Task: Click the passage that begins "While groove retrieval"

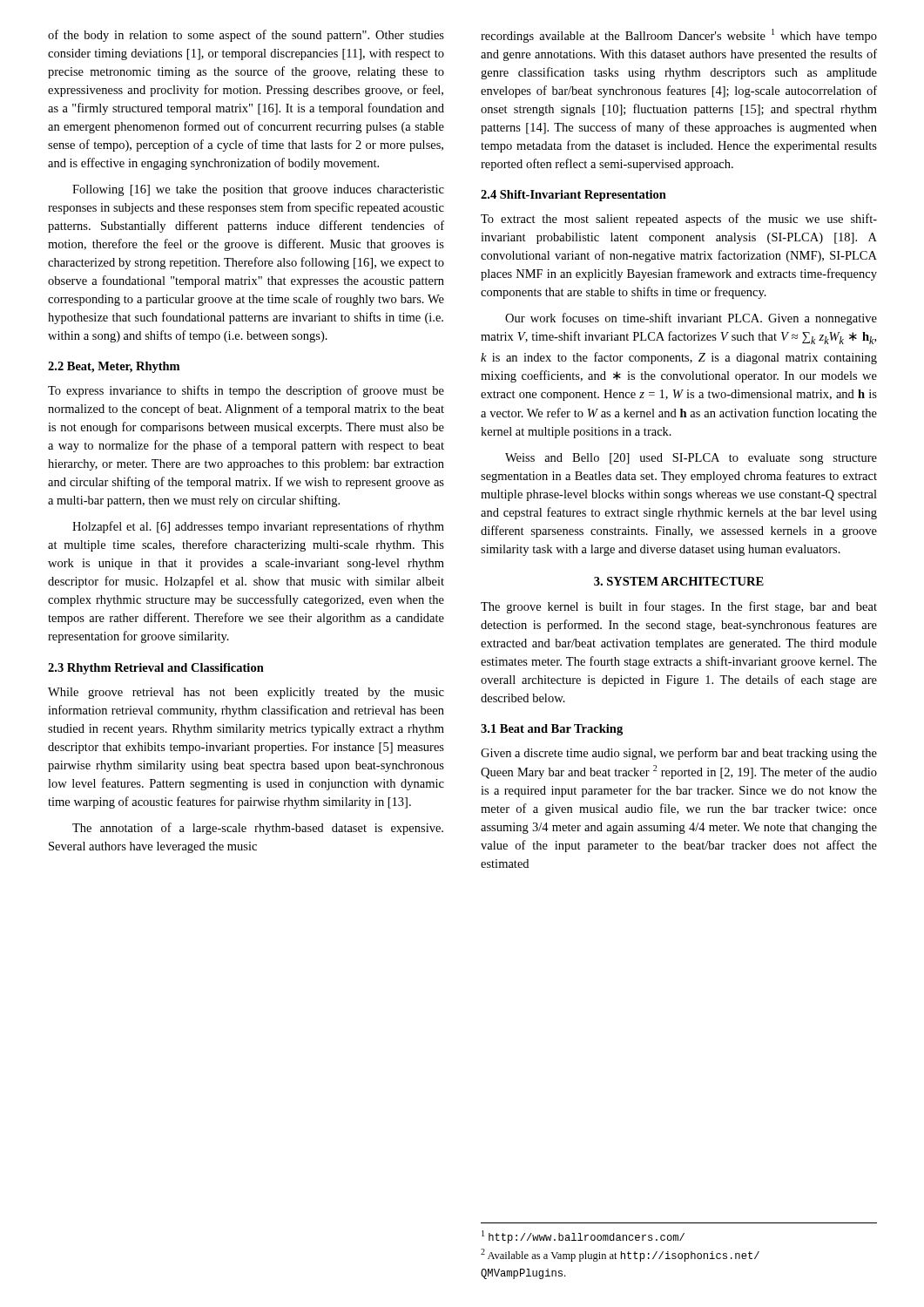Action: (246, 747)
